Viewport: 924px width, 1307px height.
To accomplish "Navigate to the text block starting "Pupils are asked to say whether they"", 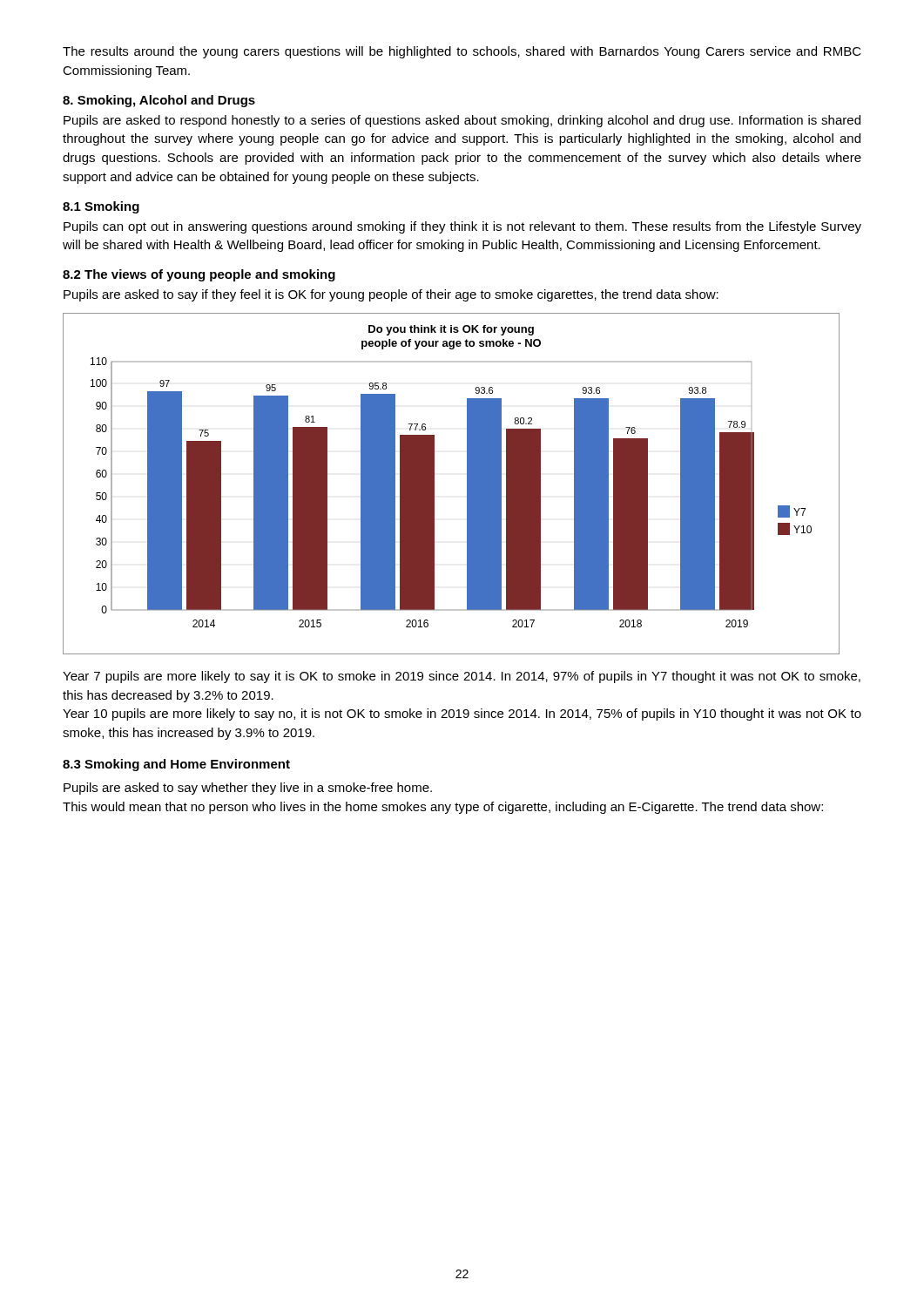I will click(x=462, y=797).
